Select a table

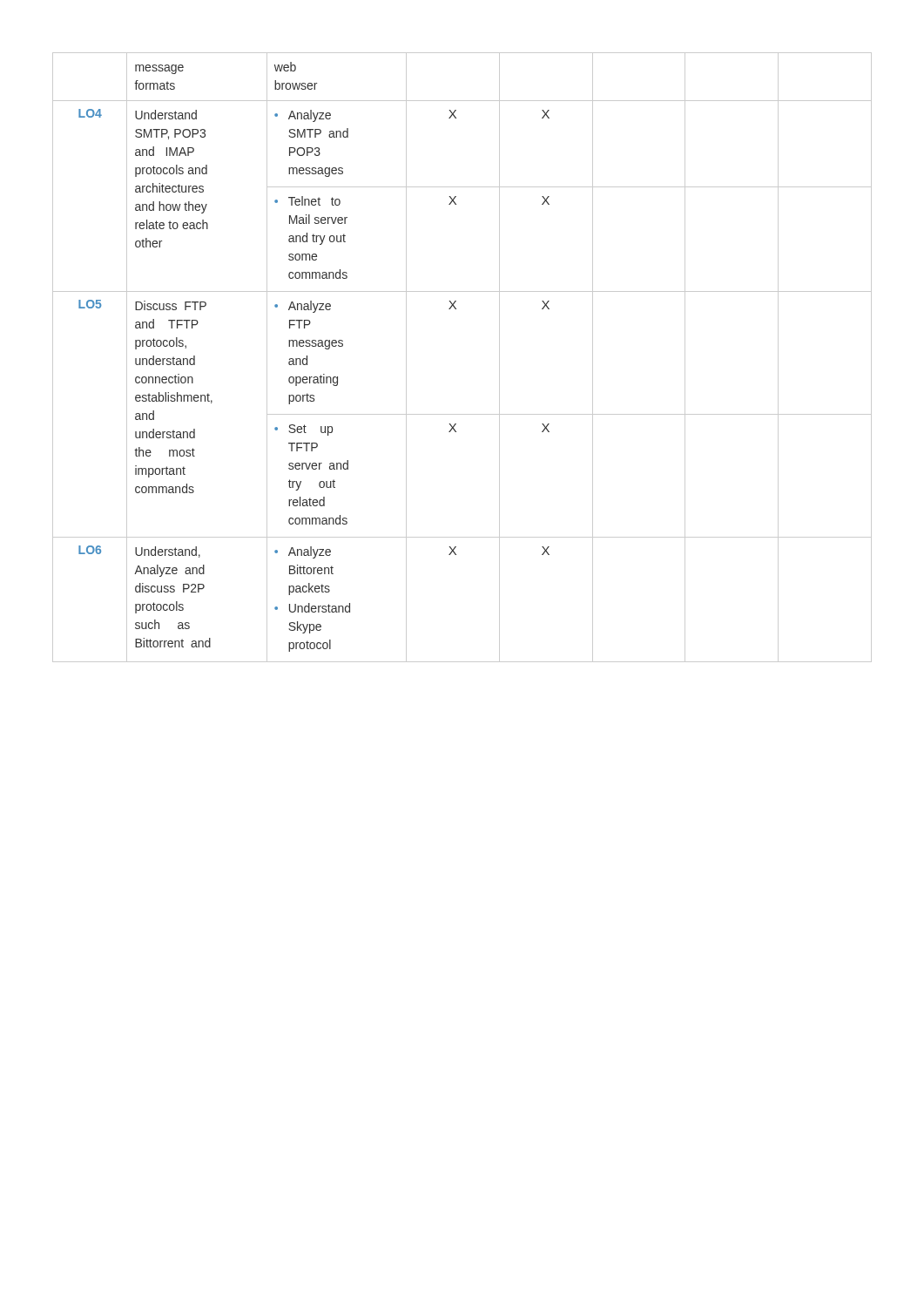pyautogui.click(x=462, y=357)
